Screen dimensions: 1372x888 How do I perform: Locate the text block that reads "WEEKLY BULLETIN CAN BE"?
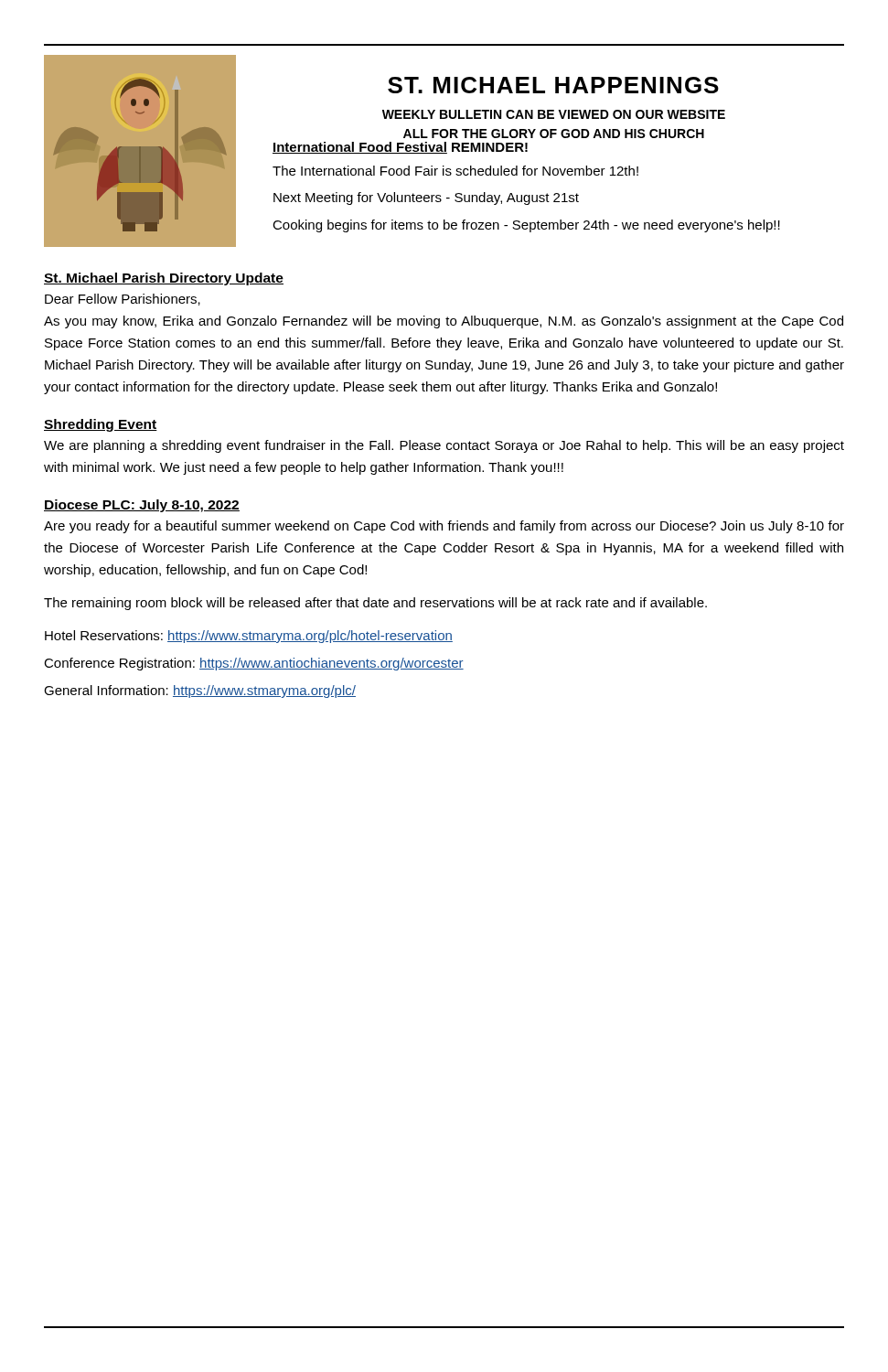[x=554, y=124]
